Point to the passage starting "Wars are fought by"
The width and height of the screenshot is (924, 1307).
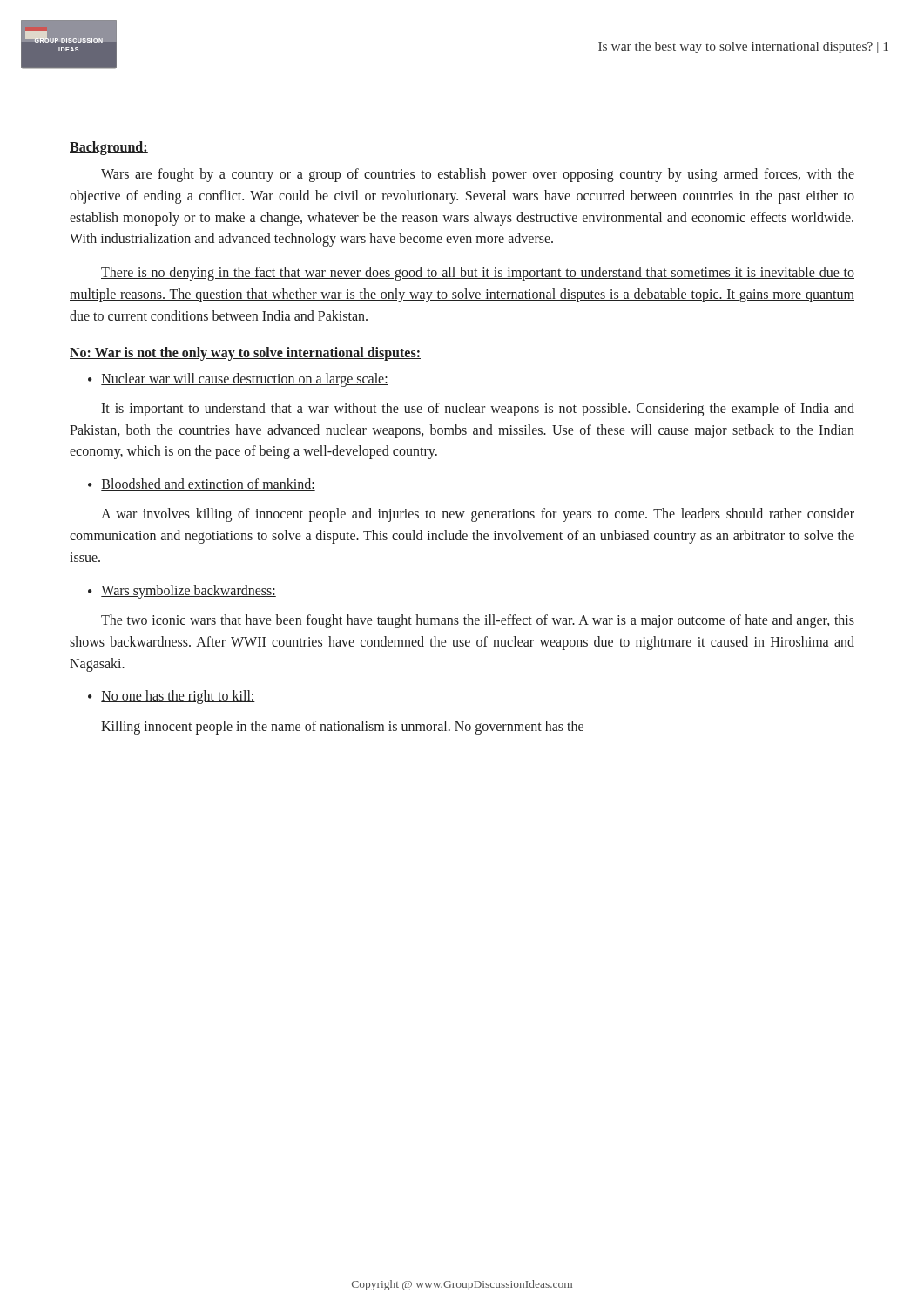462,206
